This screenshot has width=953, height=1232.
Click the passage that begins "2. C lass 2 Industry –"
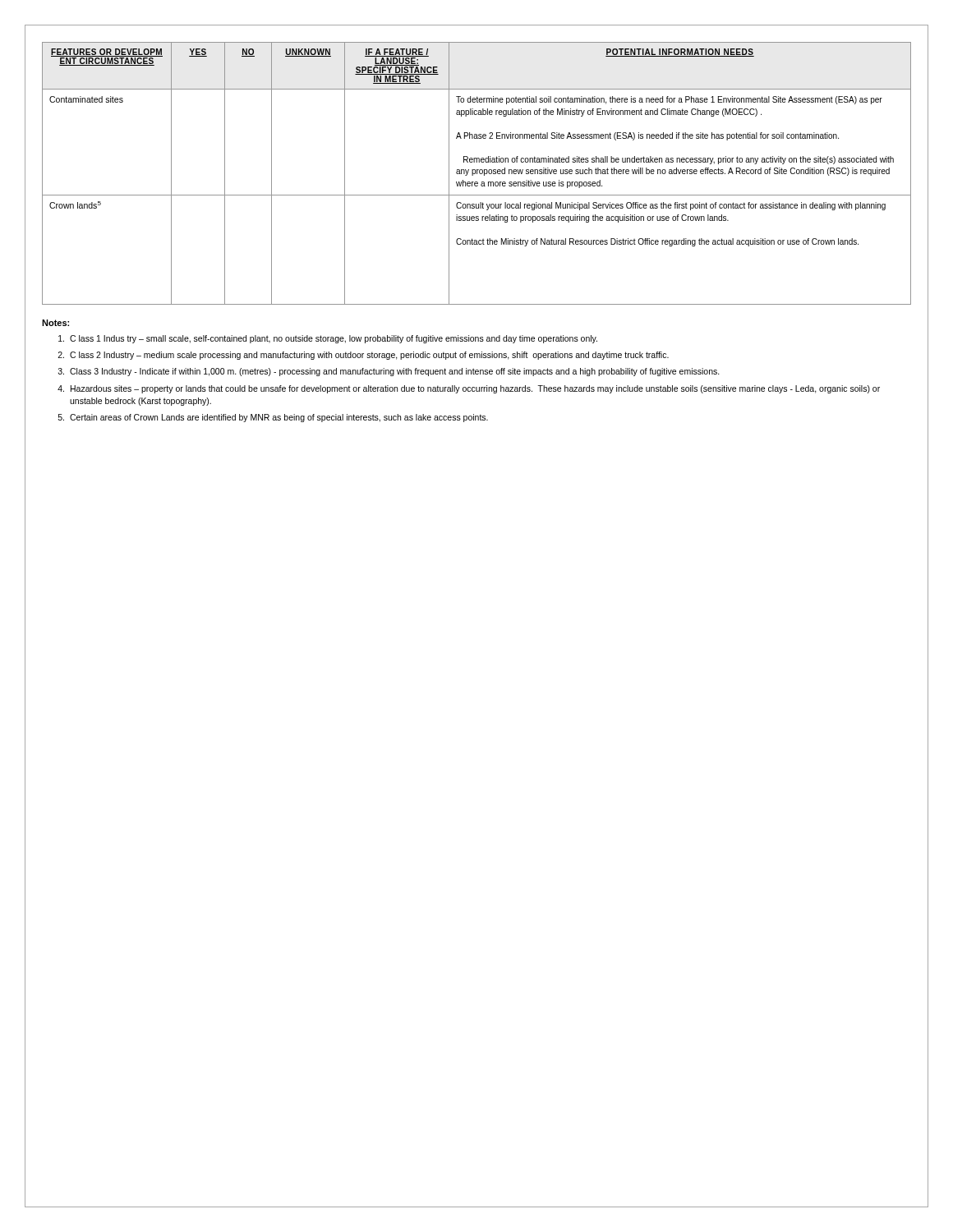point(476,355)
